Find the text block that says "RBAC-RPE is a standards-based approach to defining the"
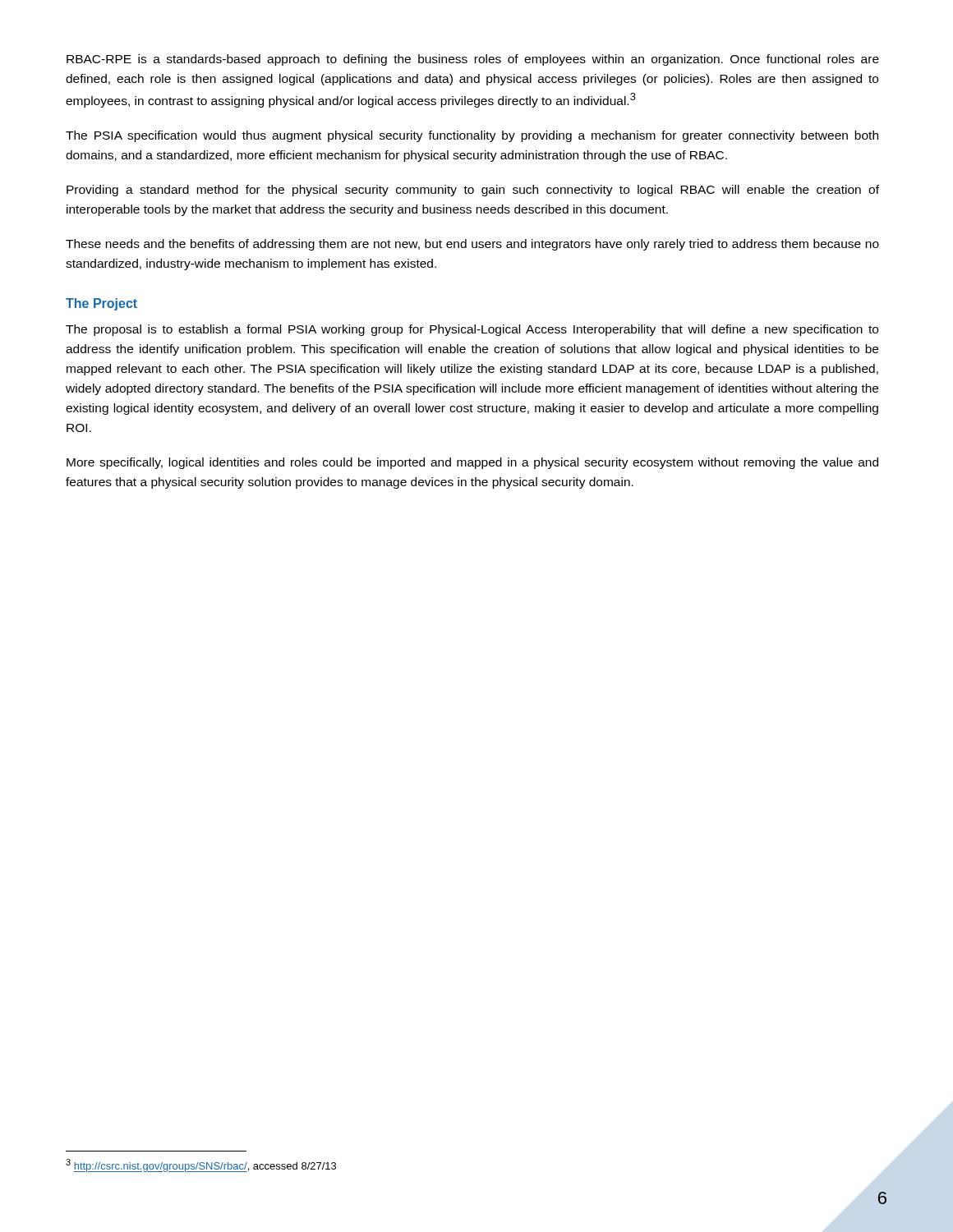 coord(472,80)
